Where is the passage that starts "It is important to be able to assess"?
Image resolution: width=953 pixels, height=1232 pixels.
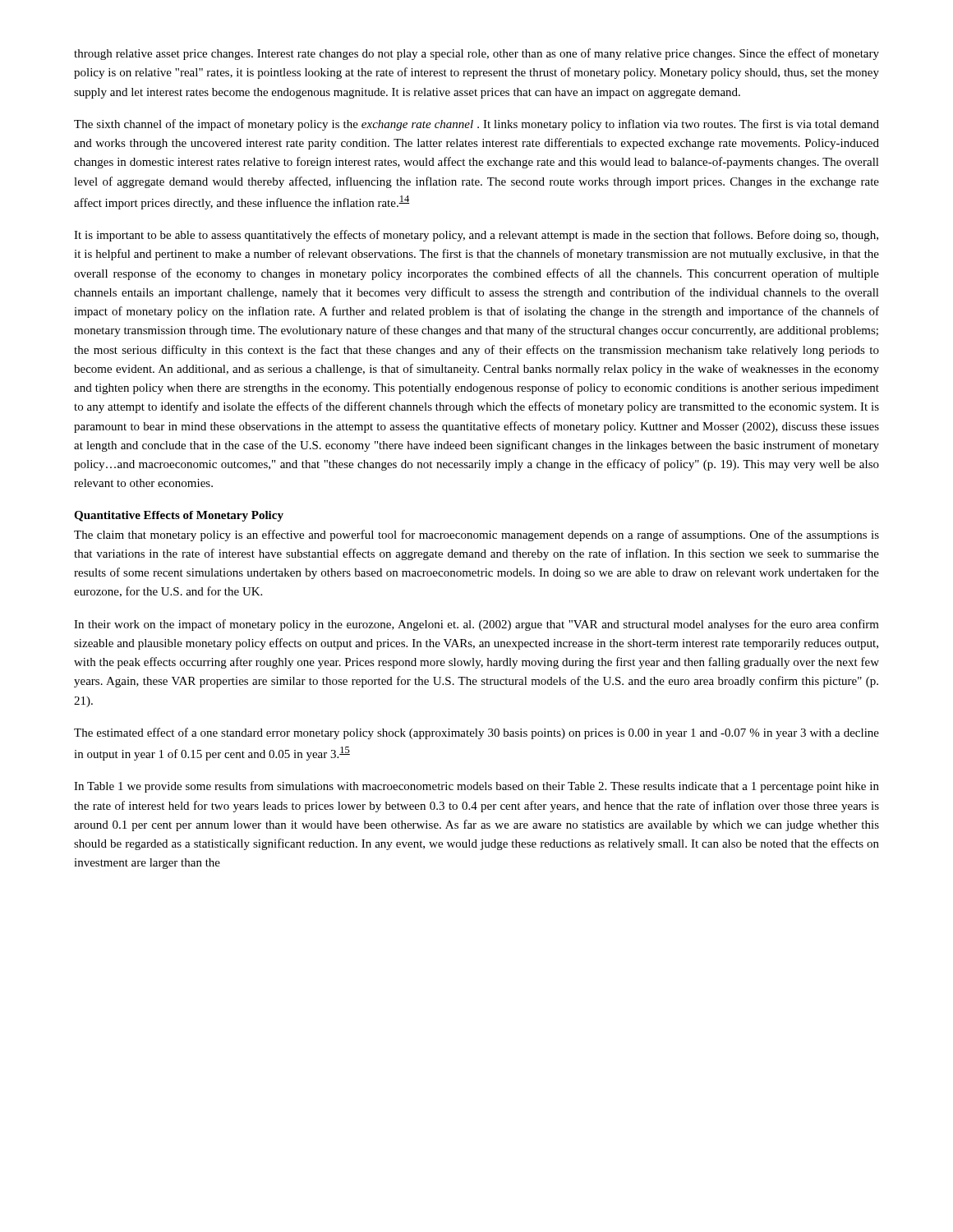coord(476,359)
